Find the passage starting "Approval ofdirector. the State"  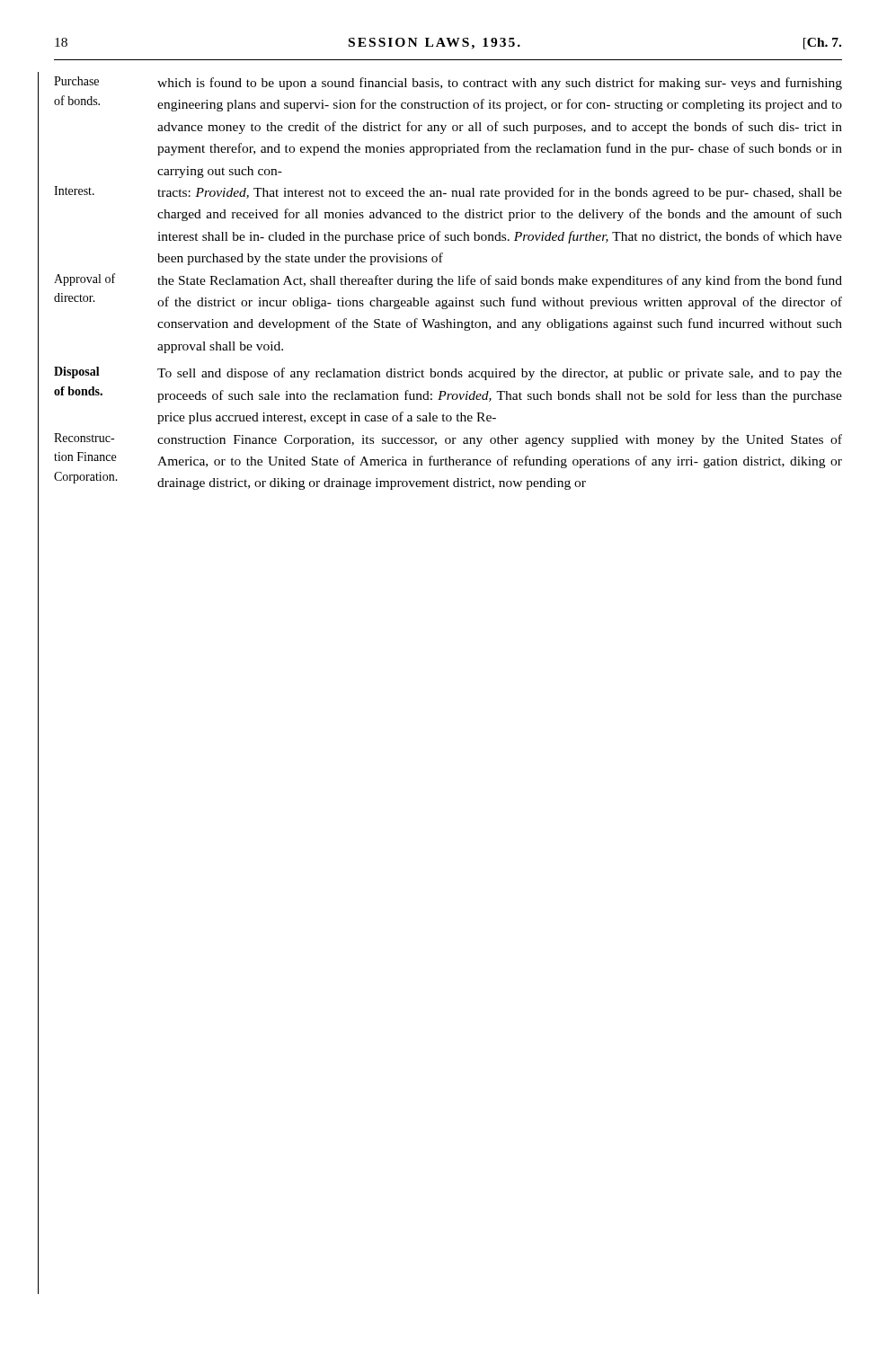coord(448,313)
